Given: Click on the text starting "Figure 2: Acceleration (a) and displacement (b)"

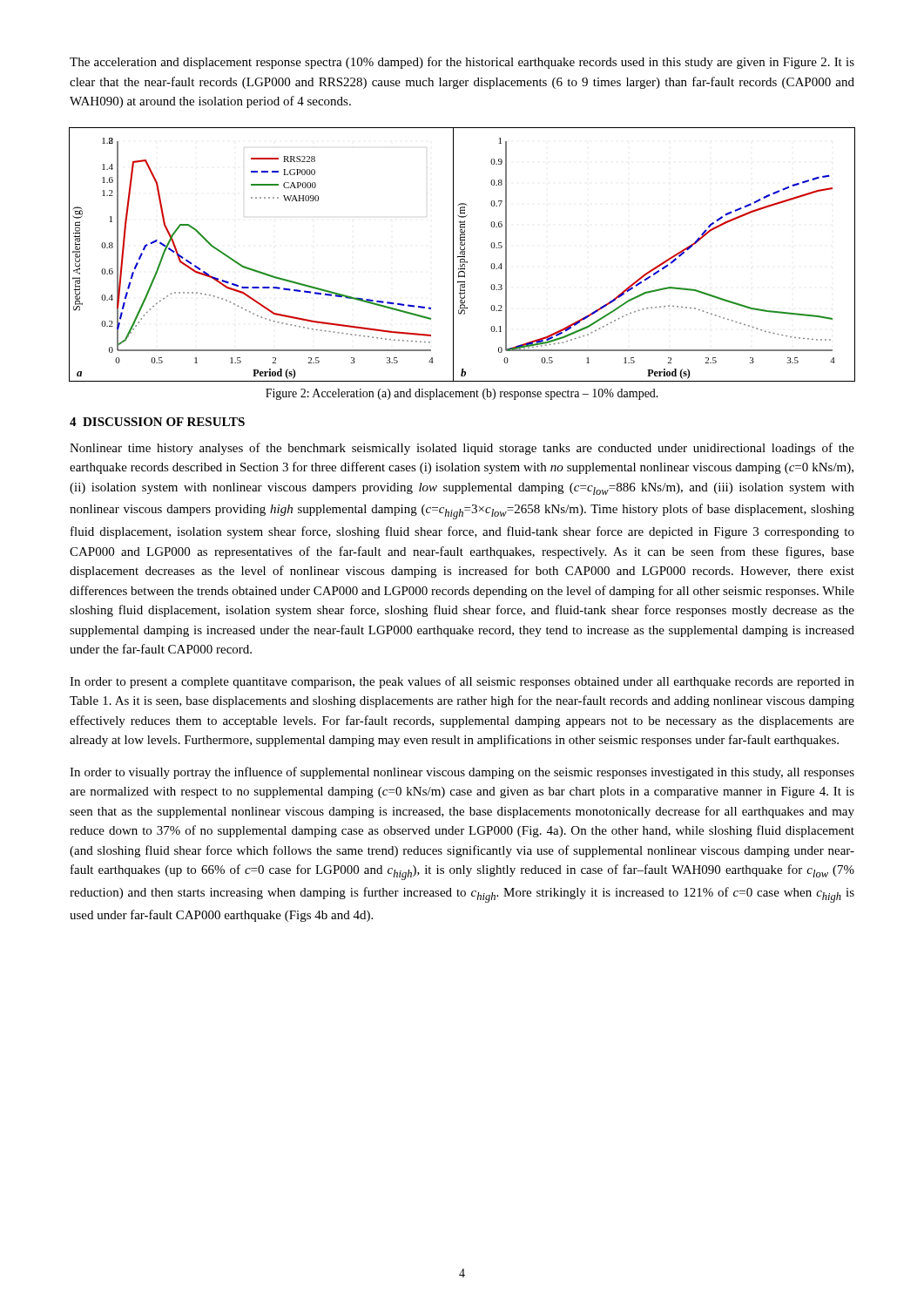Looking at the screenshot, I should tap(462, 393).
